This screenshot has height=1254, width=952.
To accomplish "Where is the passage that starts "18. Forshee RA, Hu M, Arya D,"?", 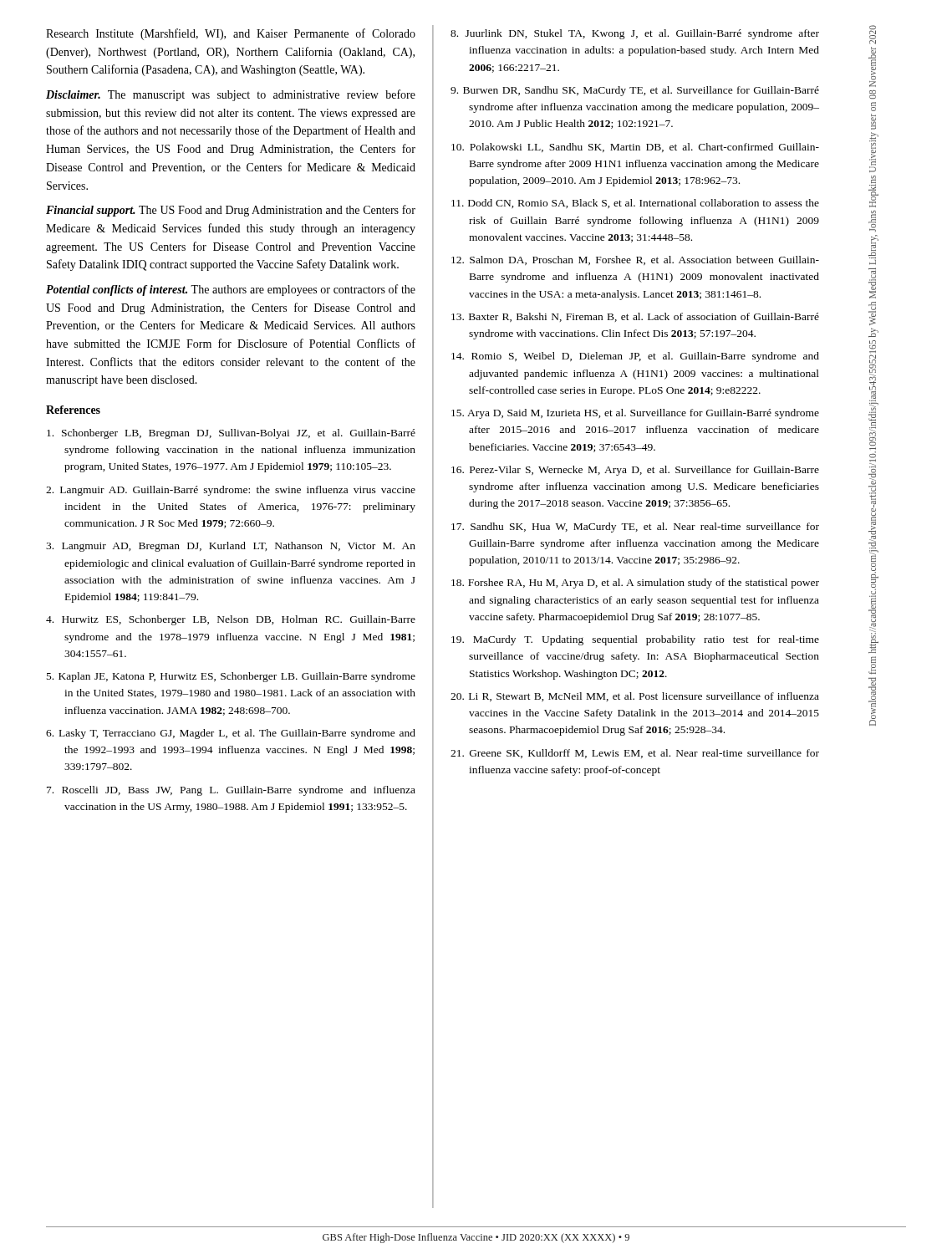I will pyautogui.click(x=635, y=600).
